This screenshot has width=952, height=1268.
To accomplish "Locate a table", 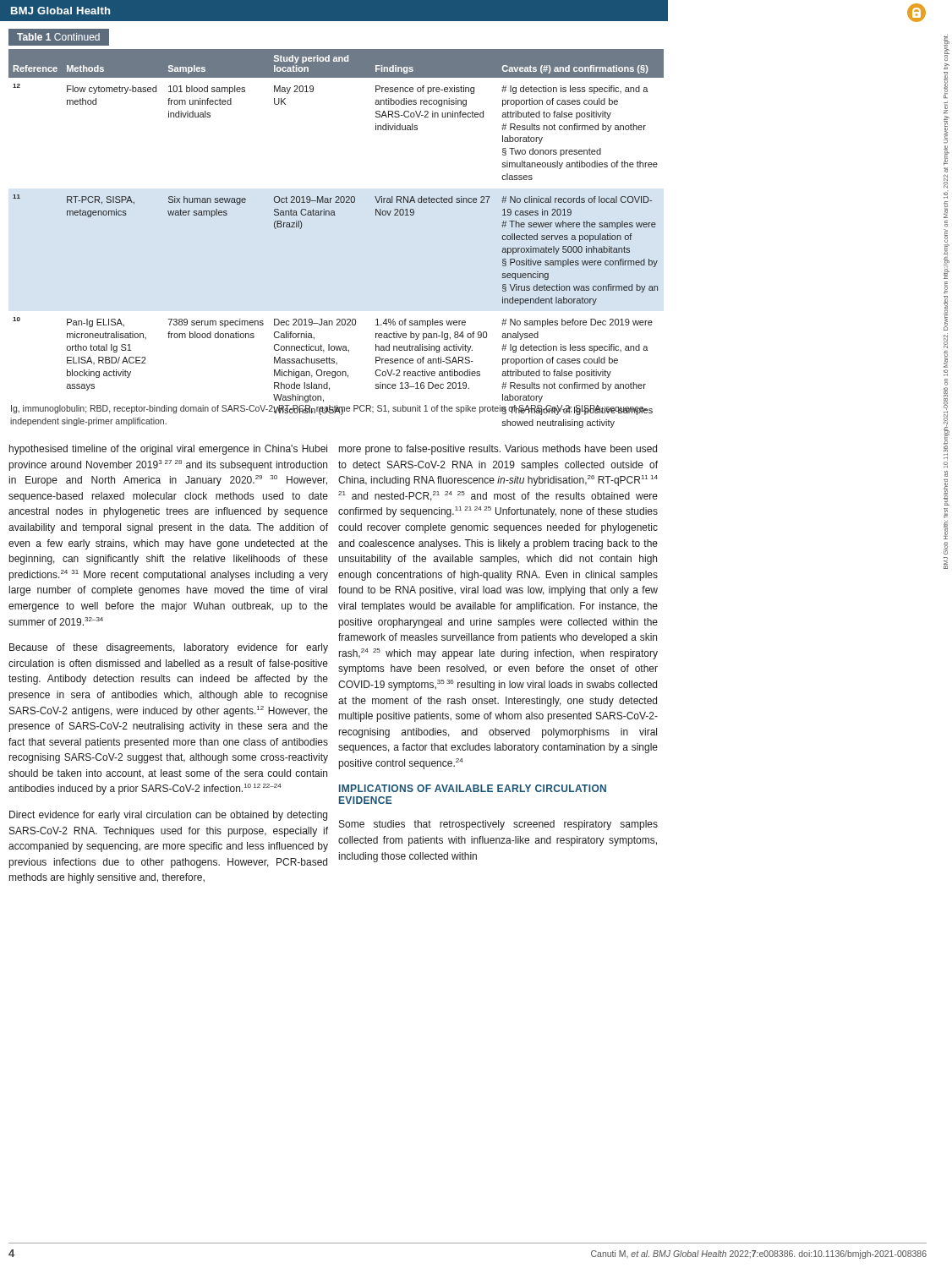I will (336, 242).
